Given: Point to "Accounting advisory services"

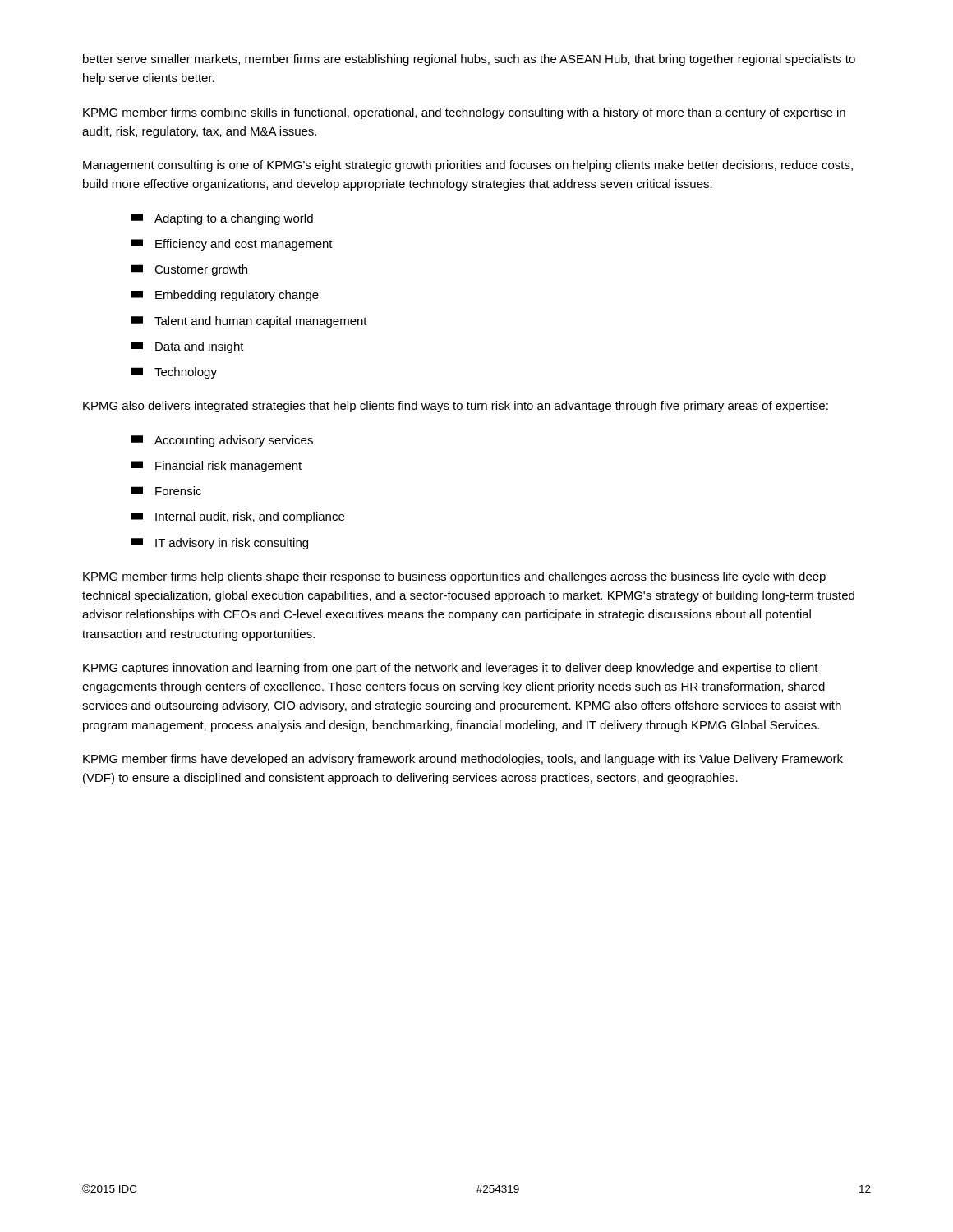Looking at the screenshot, I should coord(222,440).
